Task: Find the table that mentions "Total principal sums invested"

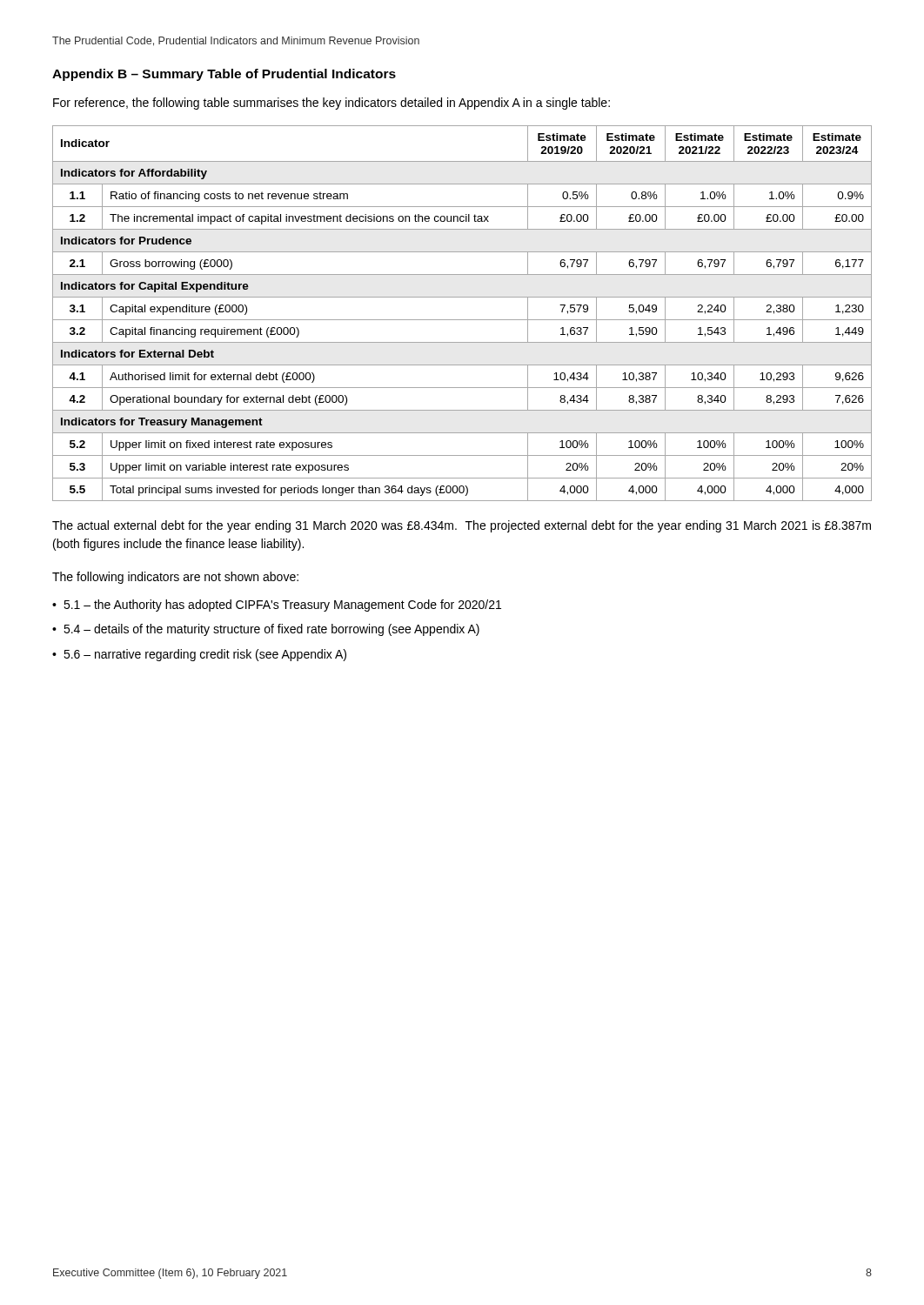Action: coord(462,313)
